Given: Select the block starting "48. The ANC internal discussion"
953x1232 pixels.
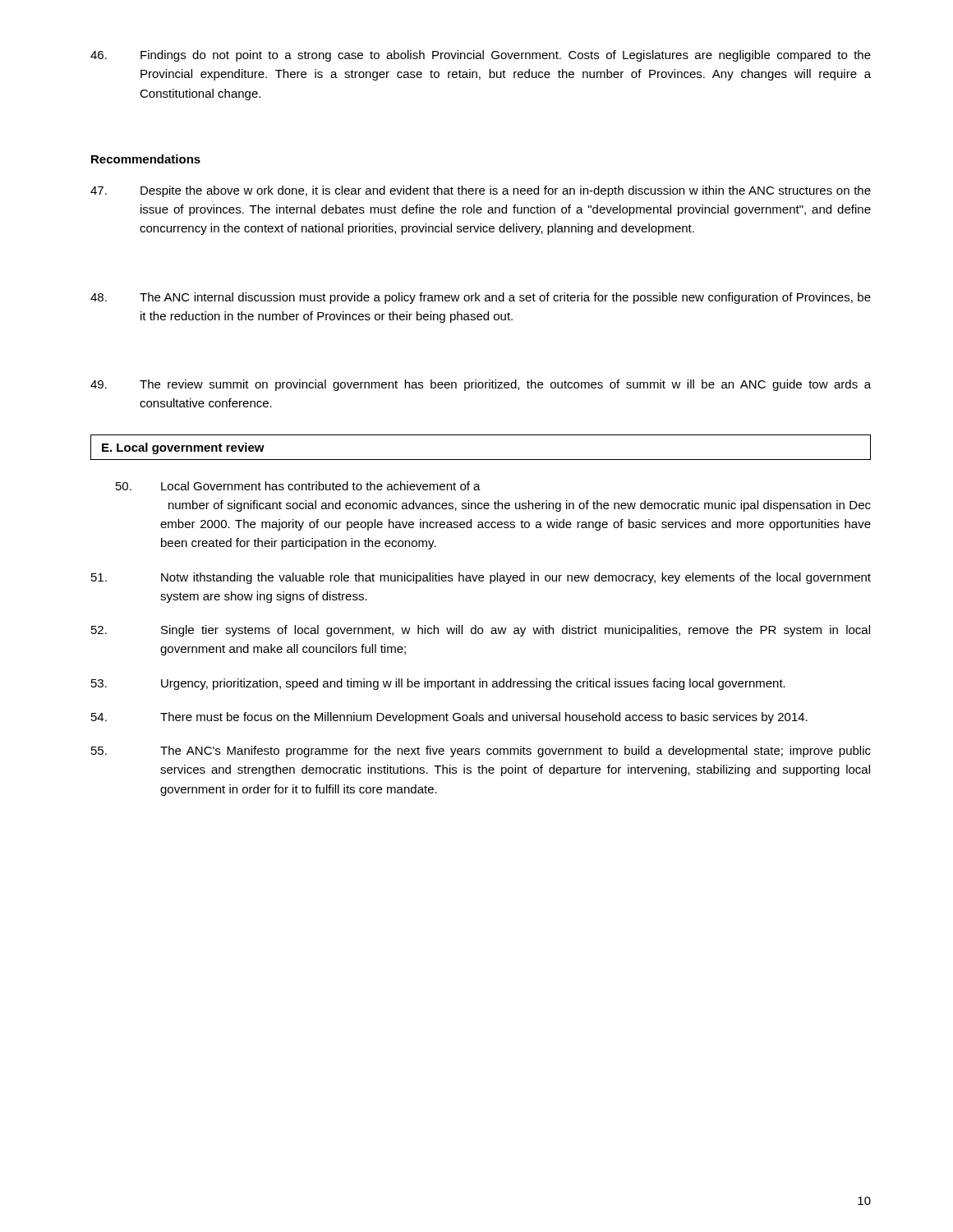Looking at the screenshot, I should [x=481, y=306].
